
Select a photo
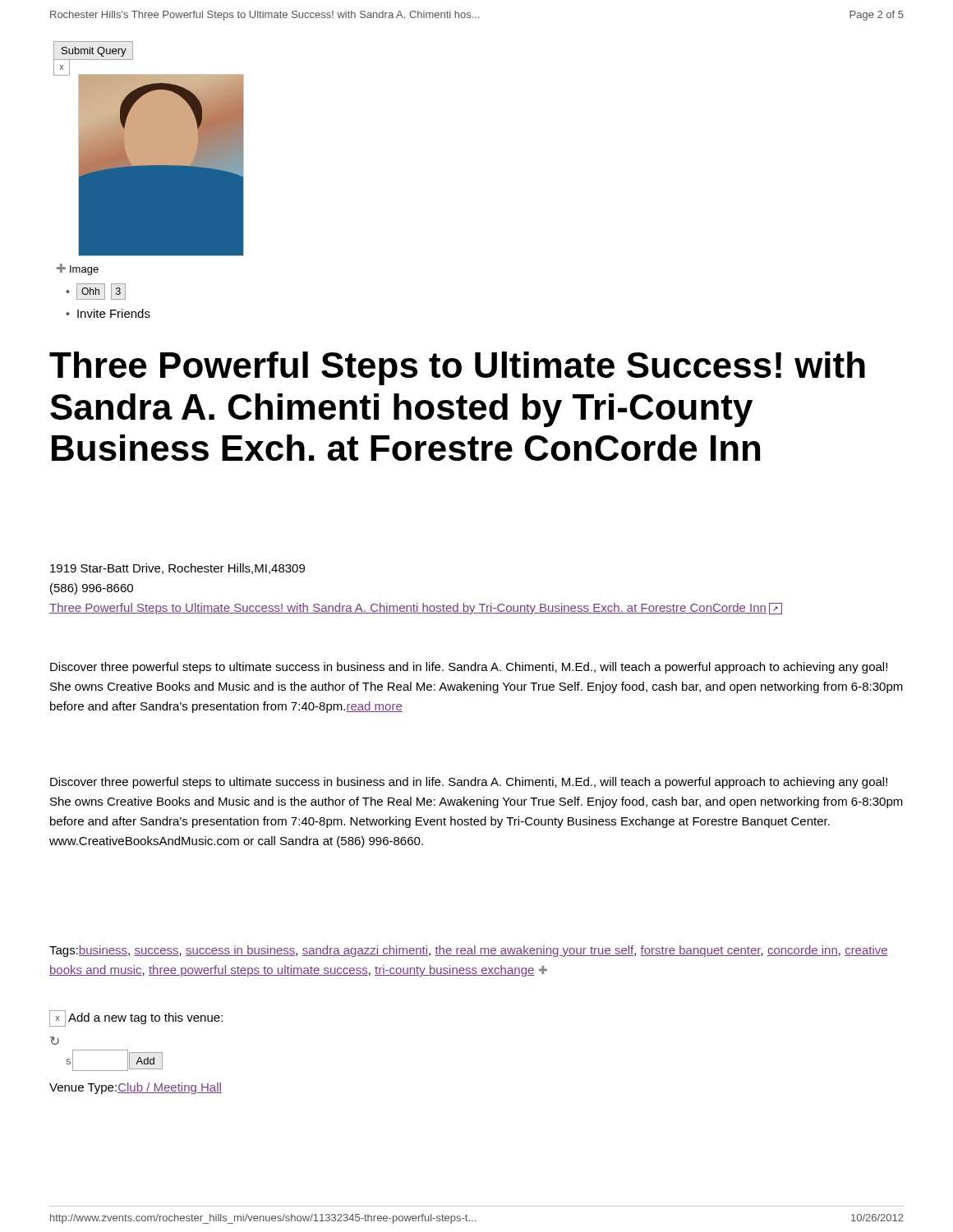tap(164, 166)
